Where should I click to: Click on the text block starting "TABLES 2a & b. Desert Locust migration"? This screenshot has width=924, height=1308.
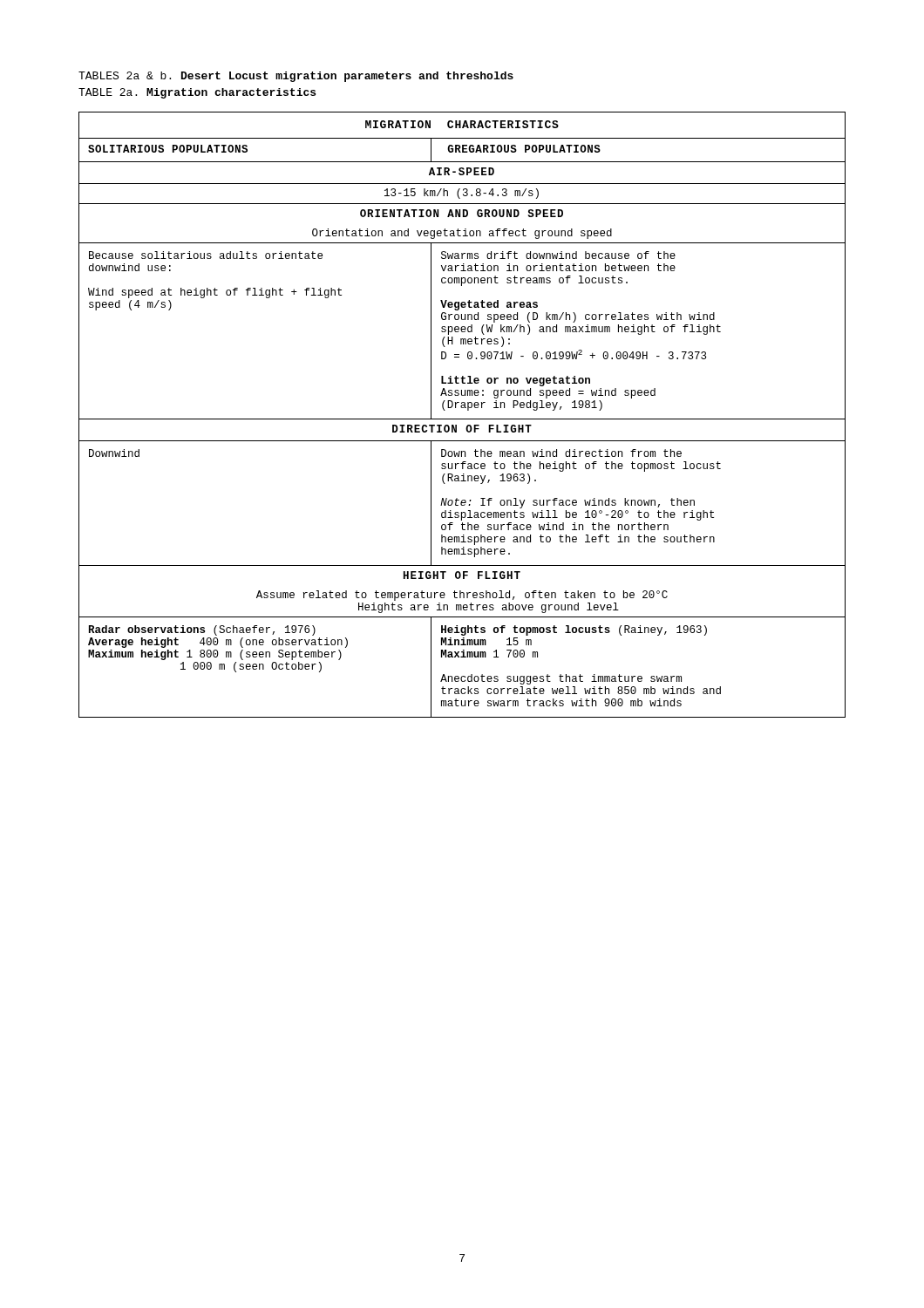pyautogui.click(x=296, y=76)
